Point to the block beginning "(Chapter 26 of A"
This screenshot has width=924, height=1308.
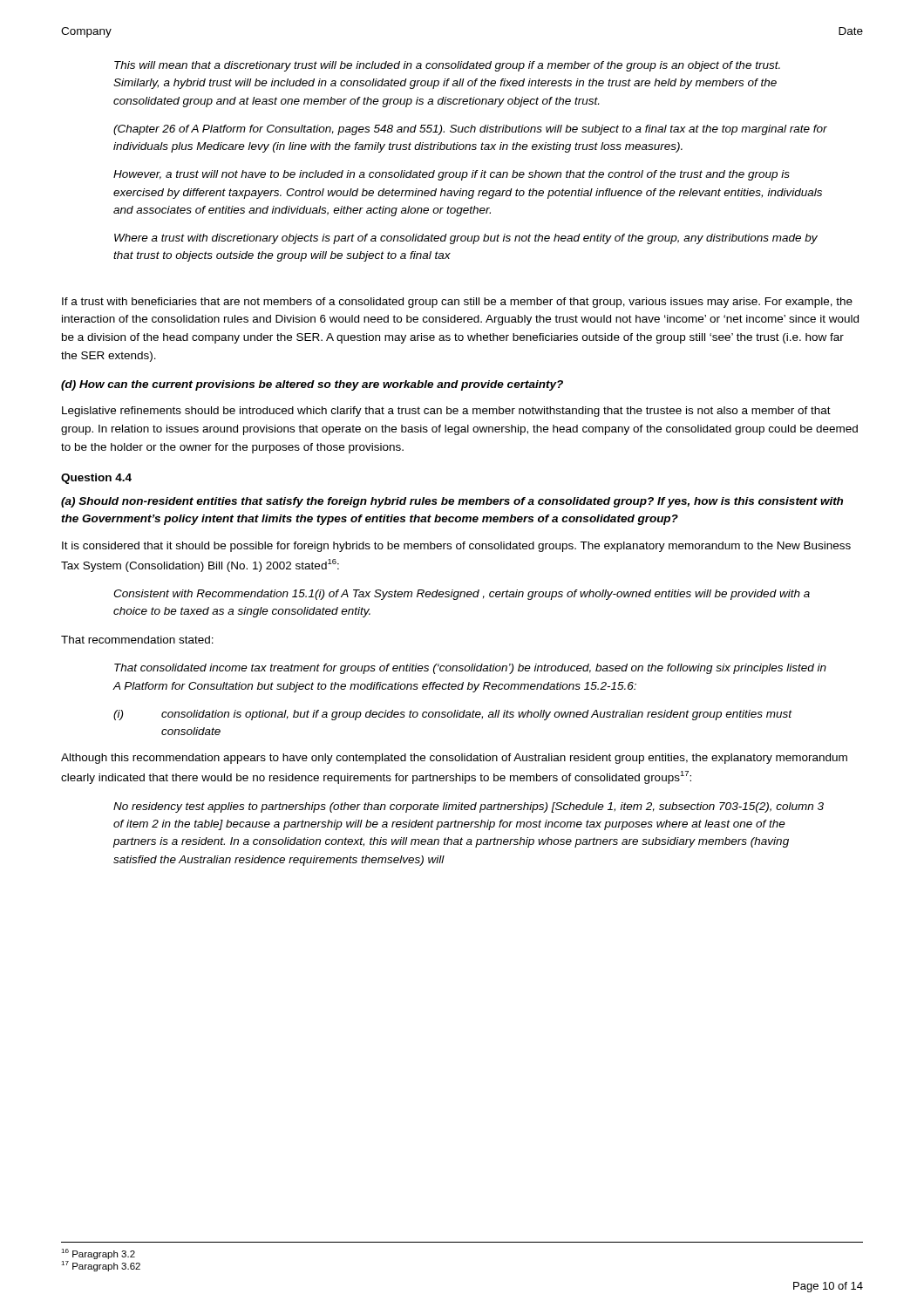coord(470,137)
